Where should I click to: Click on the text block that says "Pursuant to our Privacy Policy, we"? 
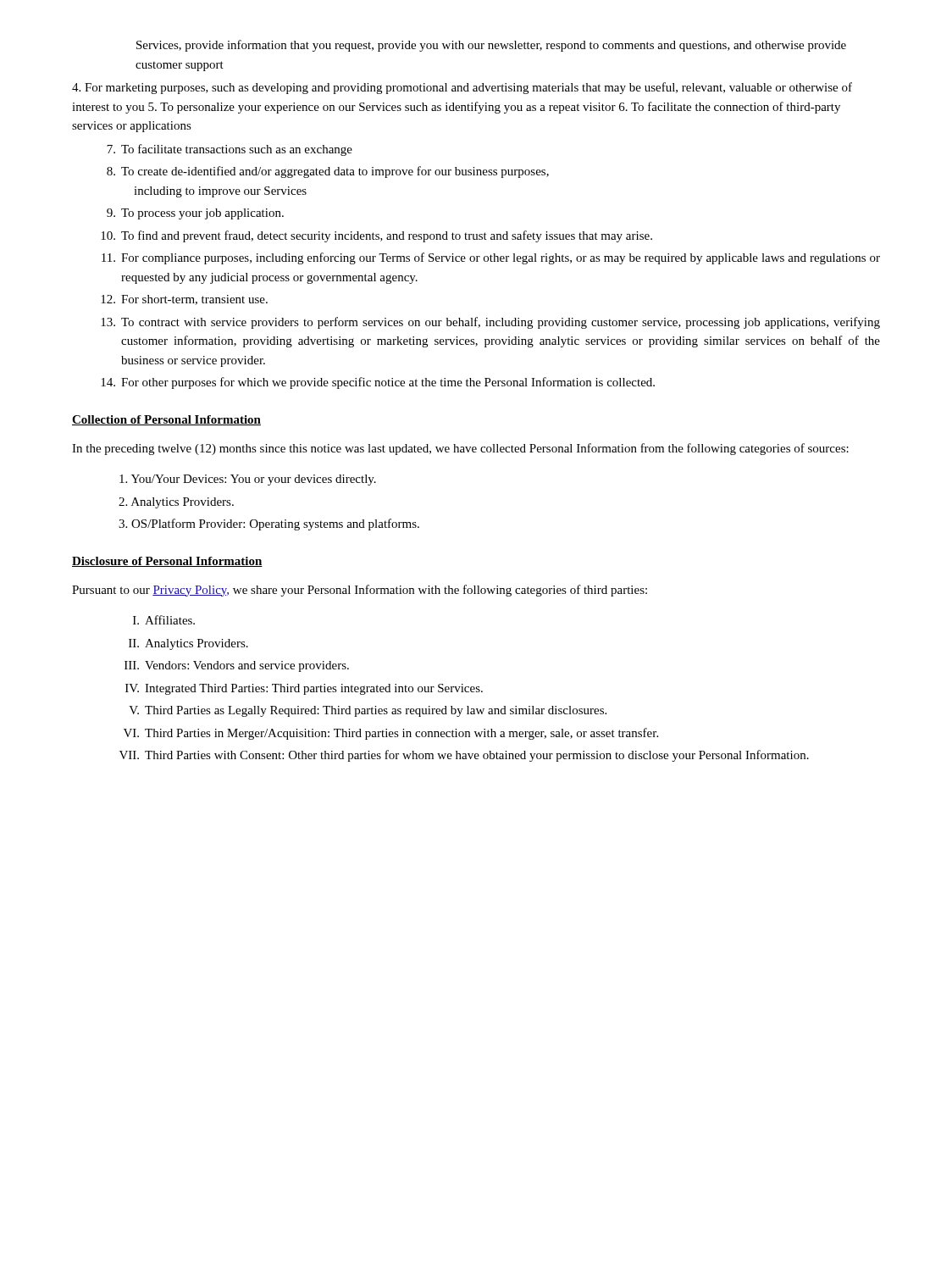360,589
